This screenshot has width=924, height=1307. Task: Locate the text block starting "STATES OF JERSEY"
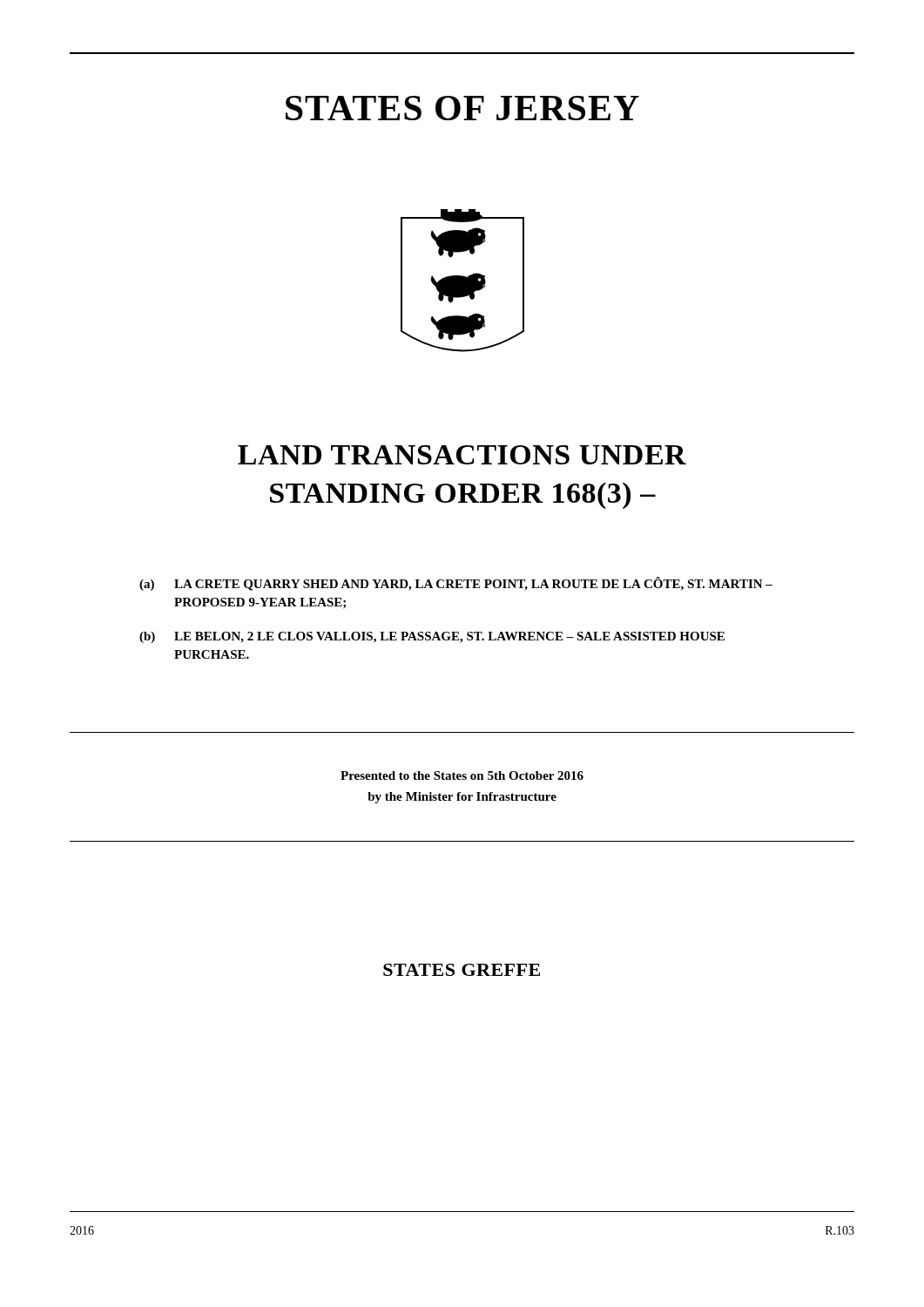(x=462, y=108)
